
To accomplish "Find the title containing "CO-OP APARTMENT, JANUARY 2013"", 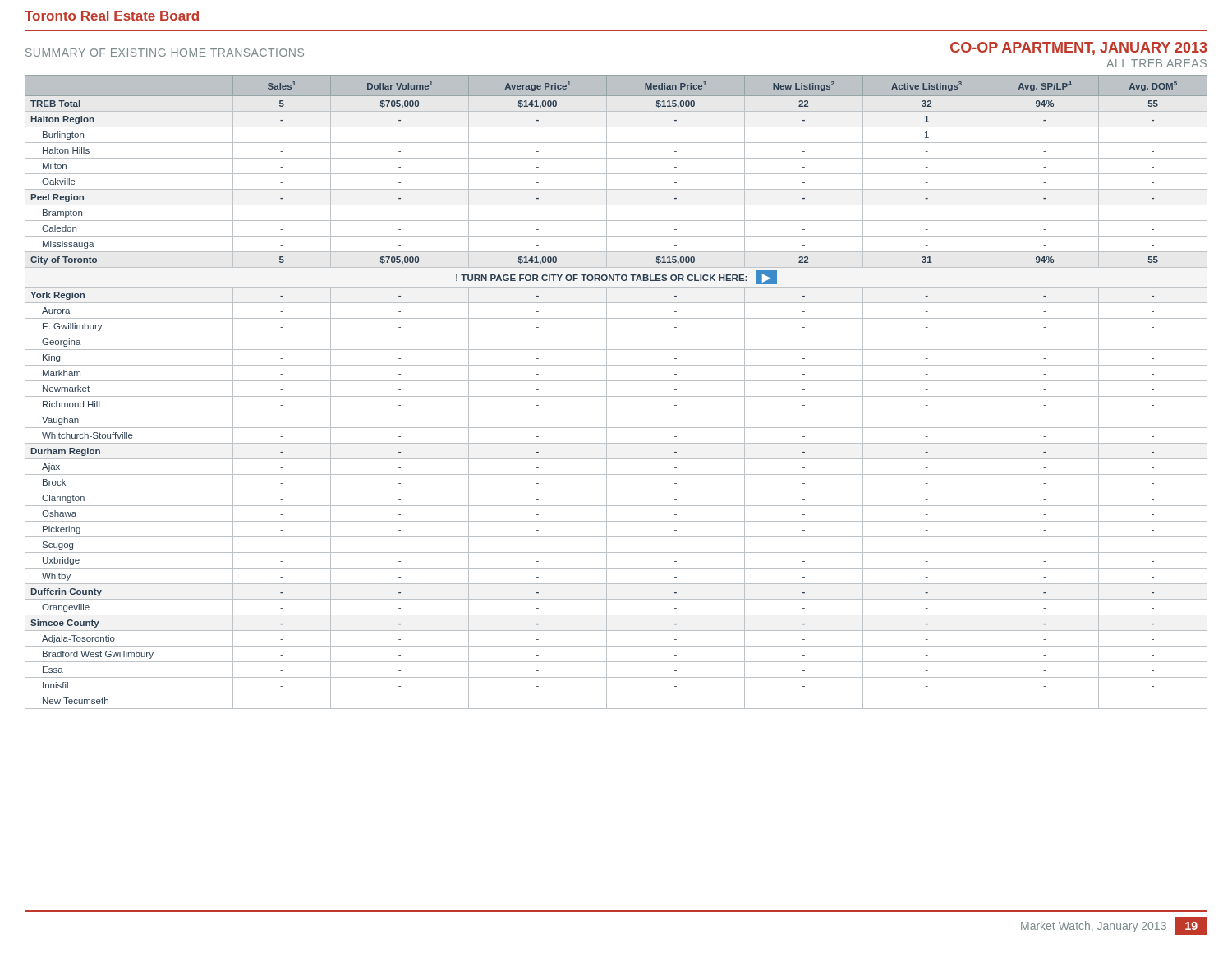I will 1078,55.
